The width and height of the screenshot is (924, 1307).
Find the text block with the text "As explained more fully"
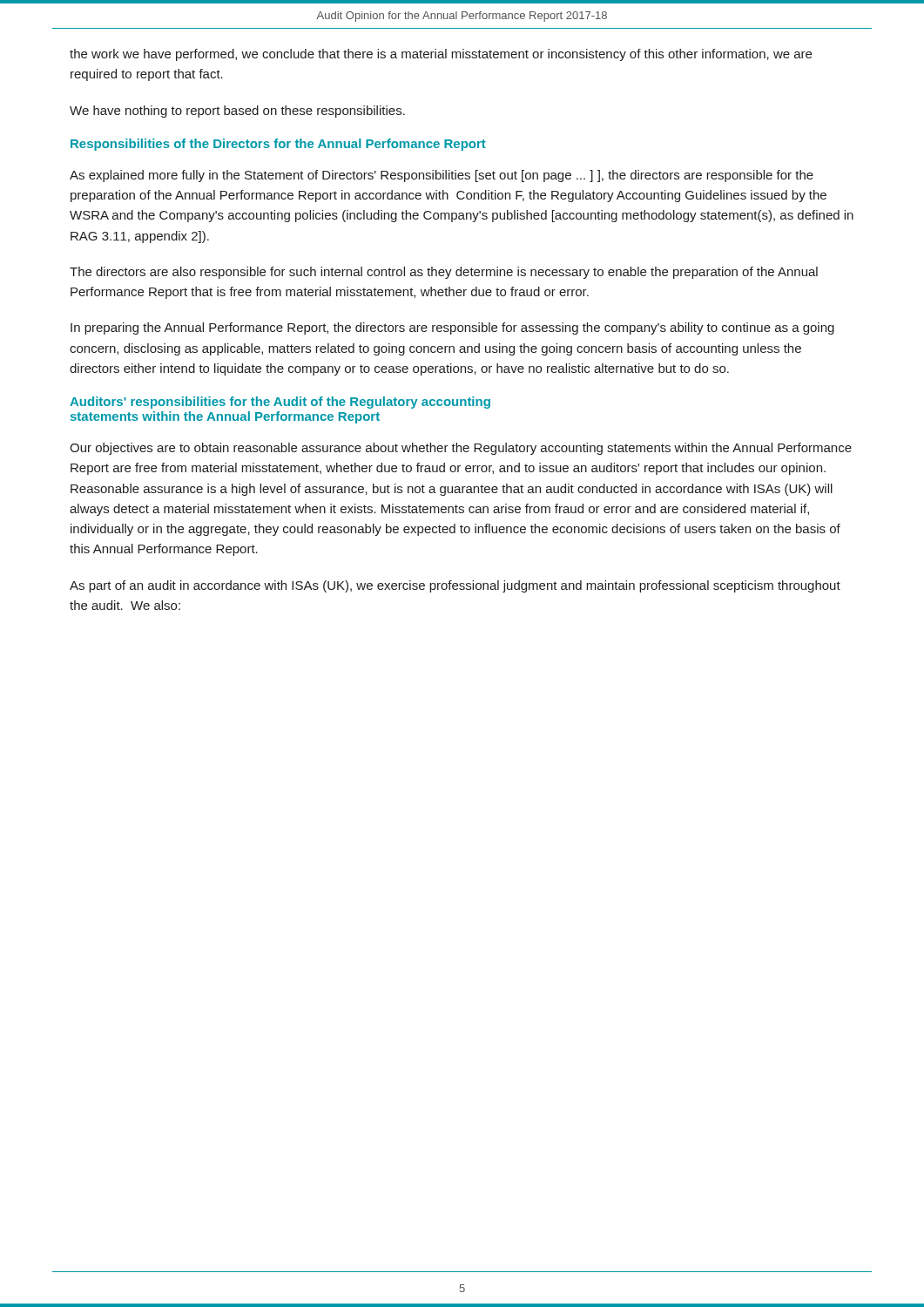tap(462, 205)
